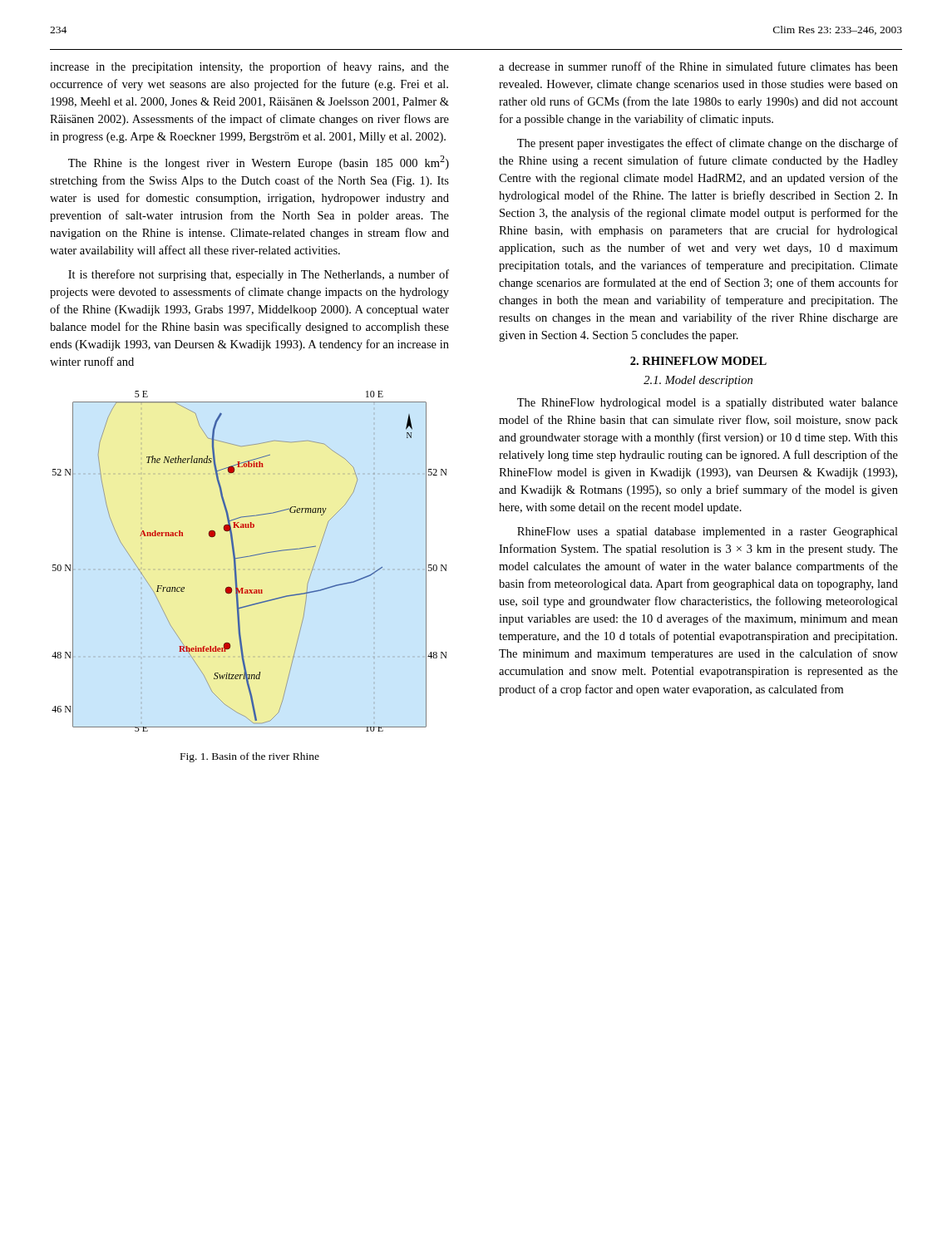Point to "2. RHINEFLOW MODEL"
This screenshot has width=952, height=1247.
coord(698,361)
